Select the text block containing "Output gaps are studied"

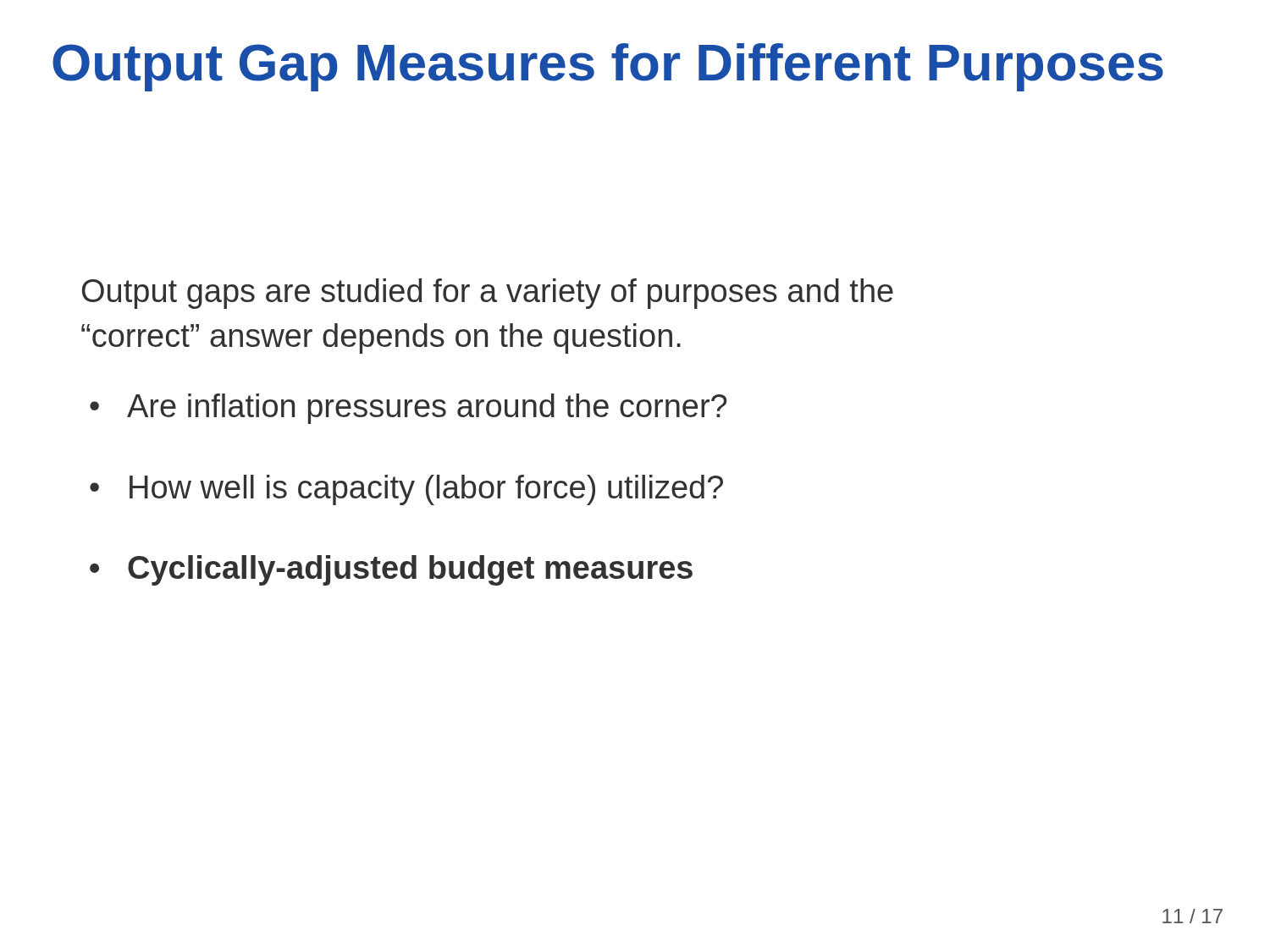coord(635,314)
